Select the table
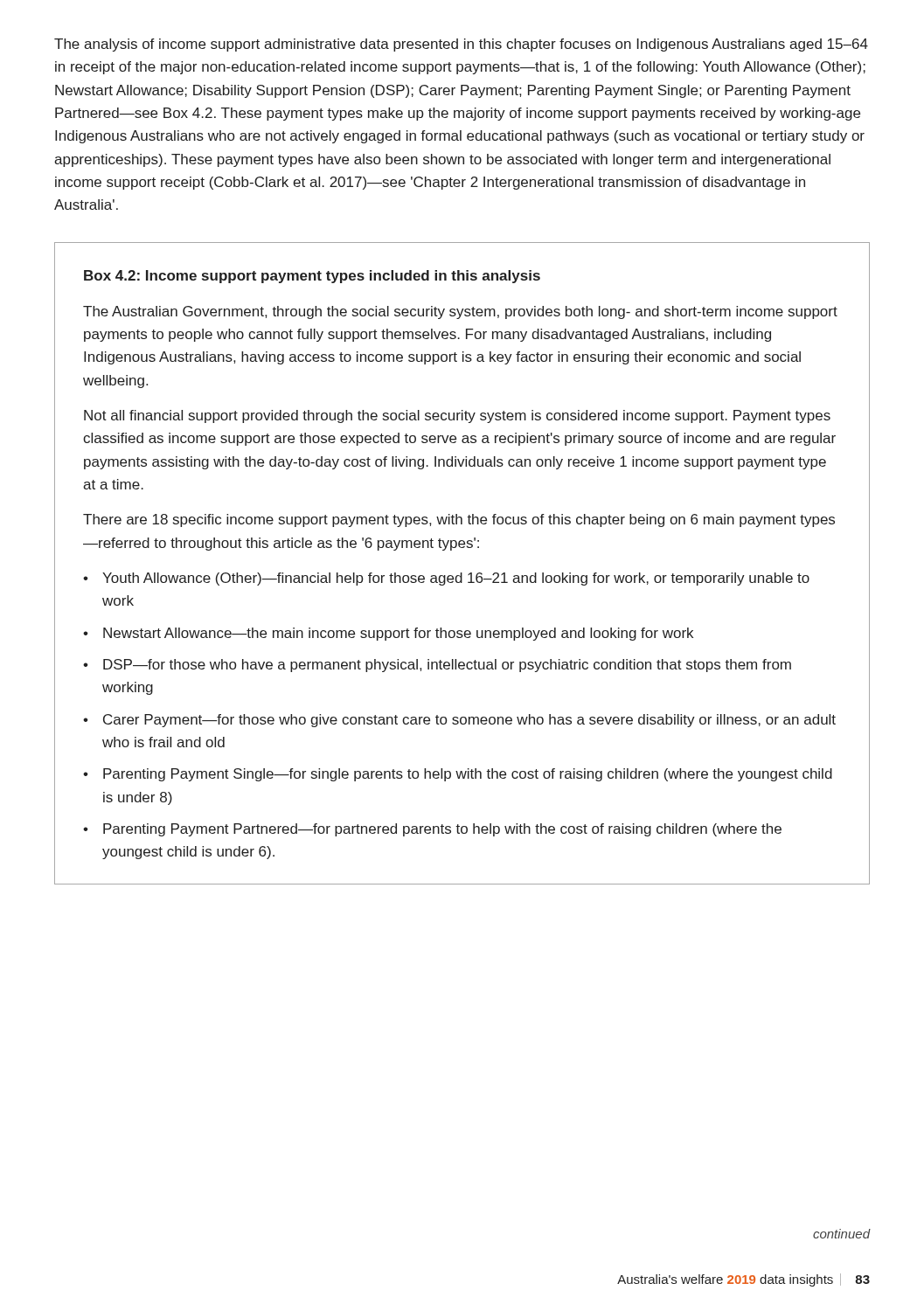 (462, 563)
